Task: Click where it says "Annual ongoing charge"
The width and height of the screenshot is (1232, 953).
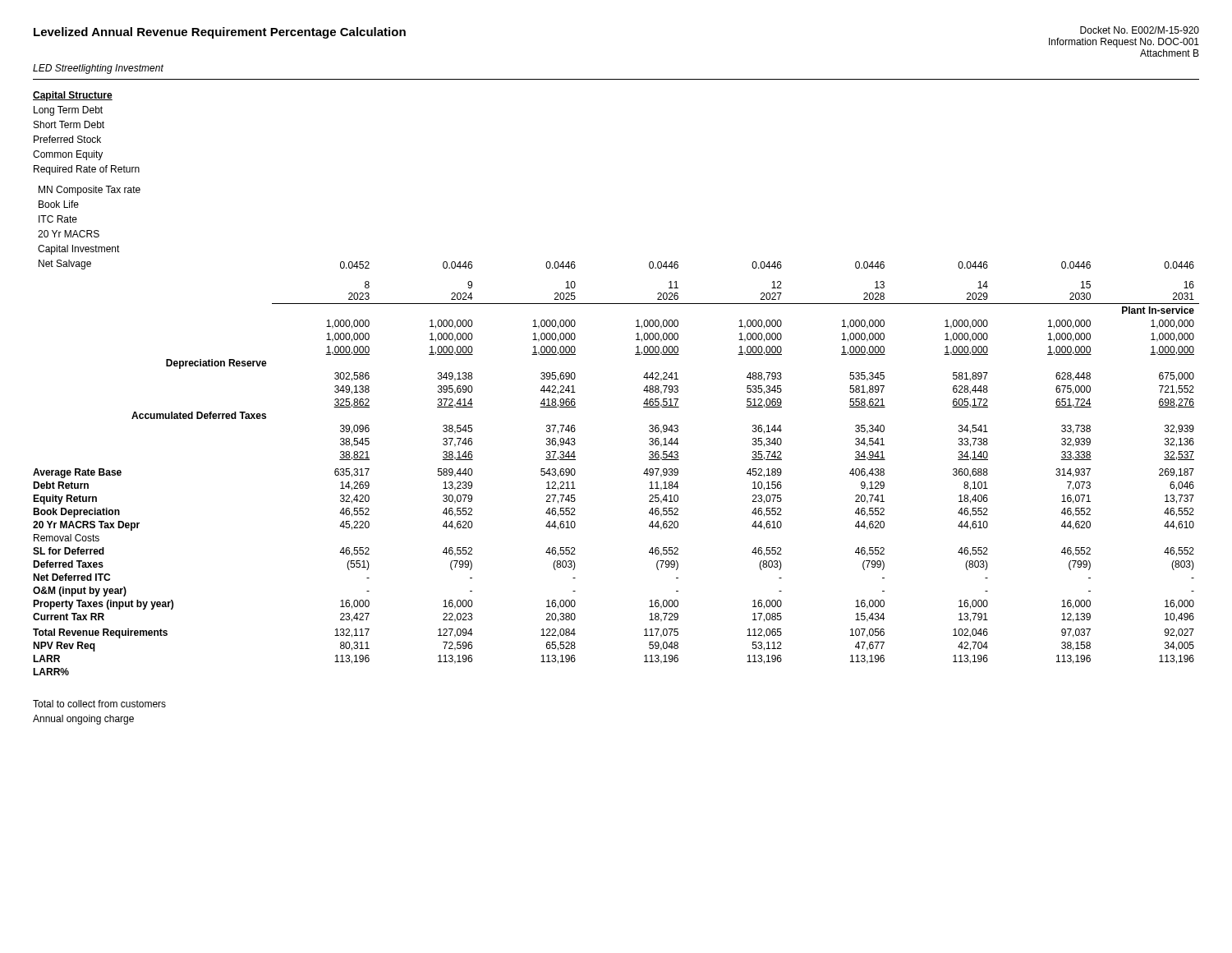Action: (x=84, y=719)
